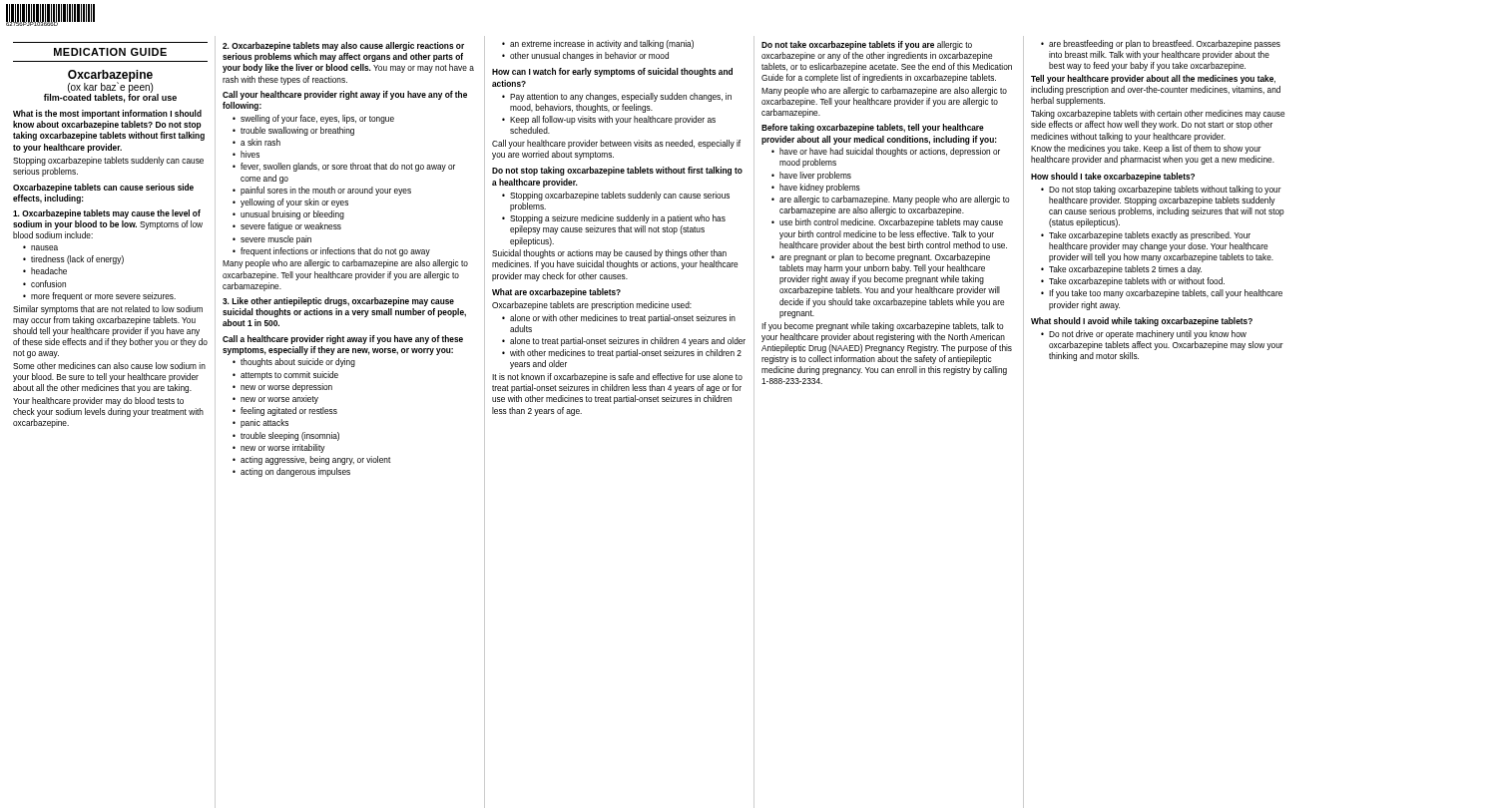The height and width of the screenshot is (812, 1497).
Task: Point to the element starting "Know the medicines you"
Action: coord(1159,155)
